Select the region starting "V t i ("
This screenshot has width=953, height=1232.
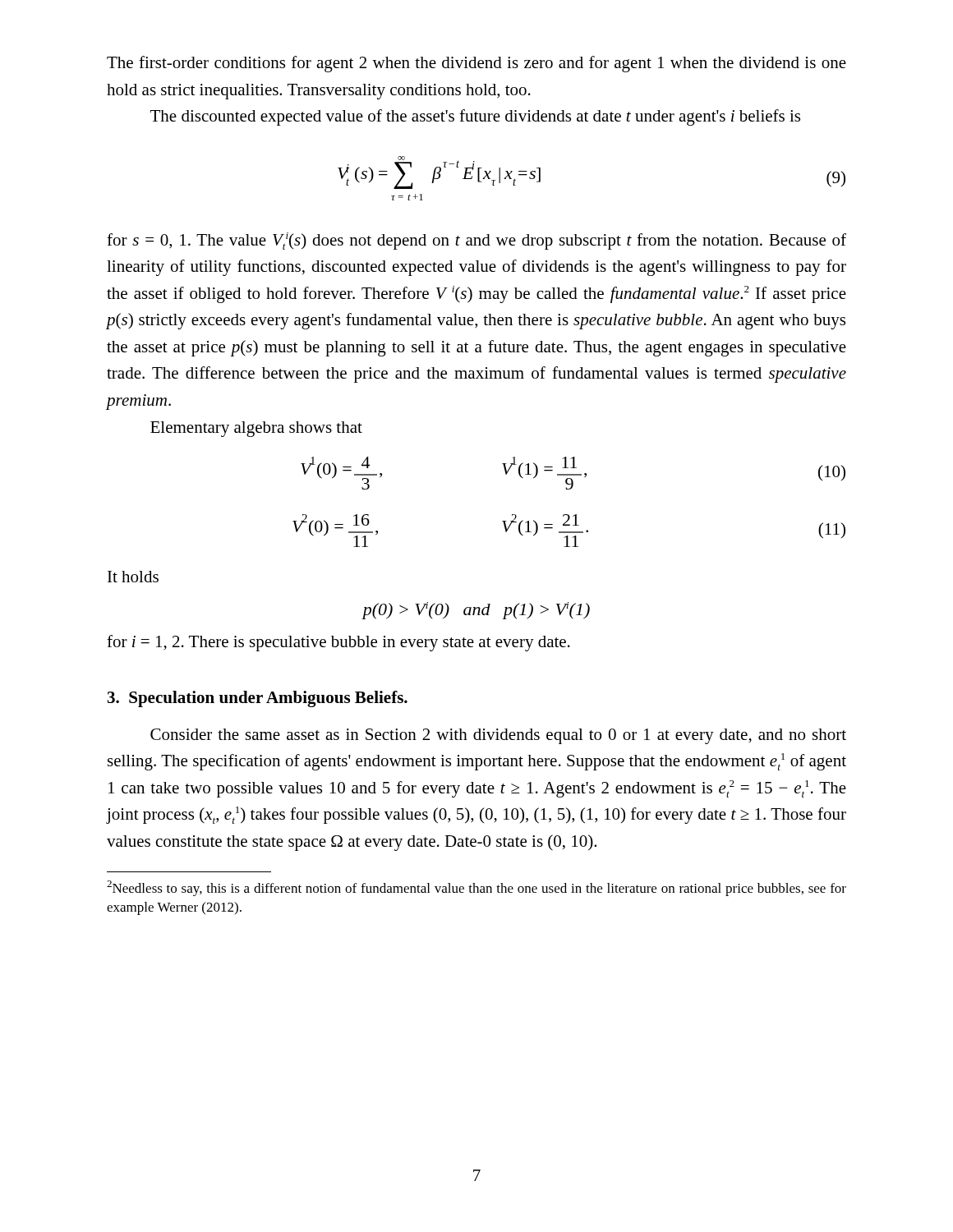pyautogui.click(x=437, y=173)
